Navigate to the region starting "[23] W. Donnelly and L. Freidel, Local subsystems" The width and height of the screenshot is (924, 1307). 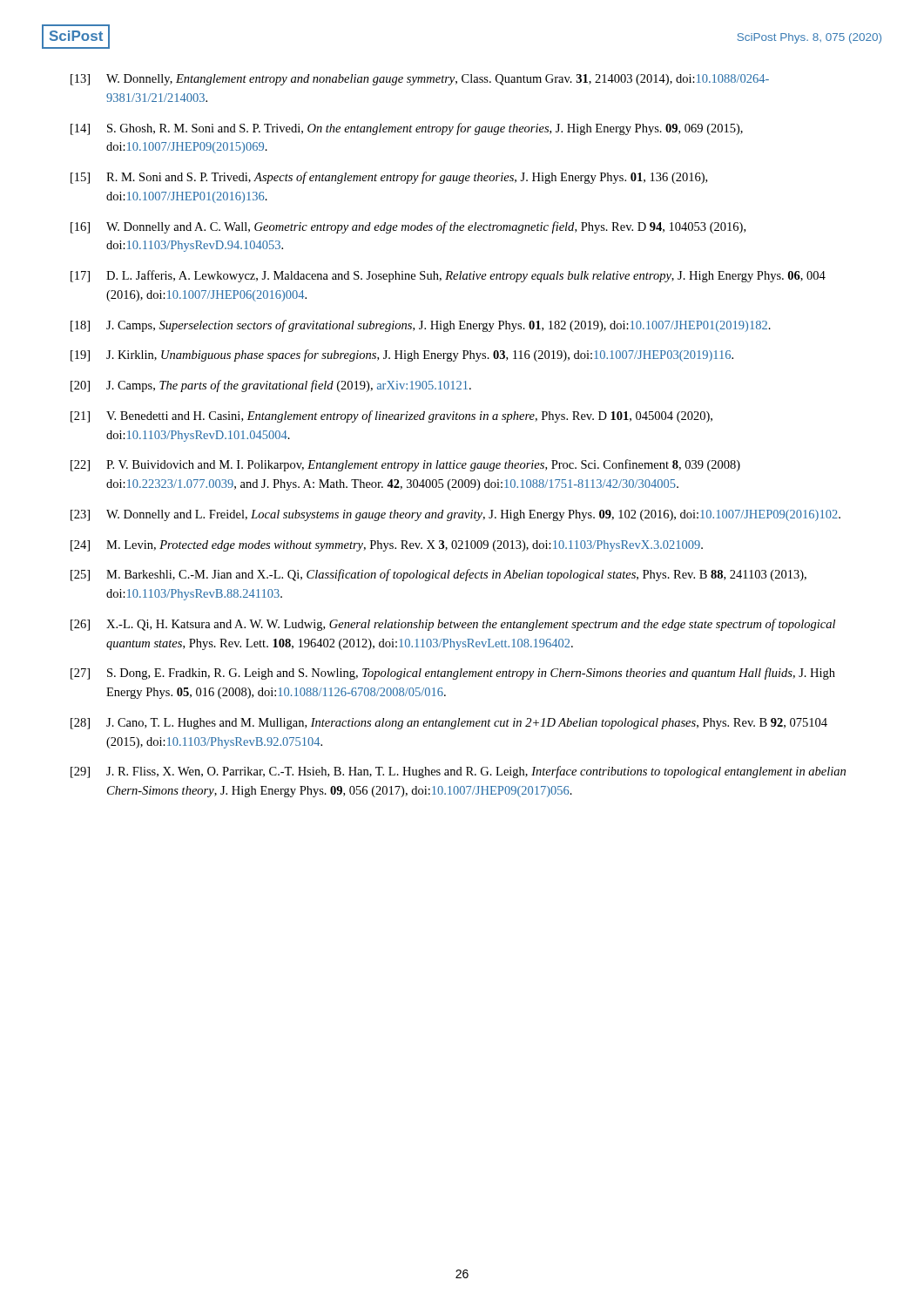click(462, 515)
